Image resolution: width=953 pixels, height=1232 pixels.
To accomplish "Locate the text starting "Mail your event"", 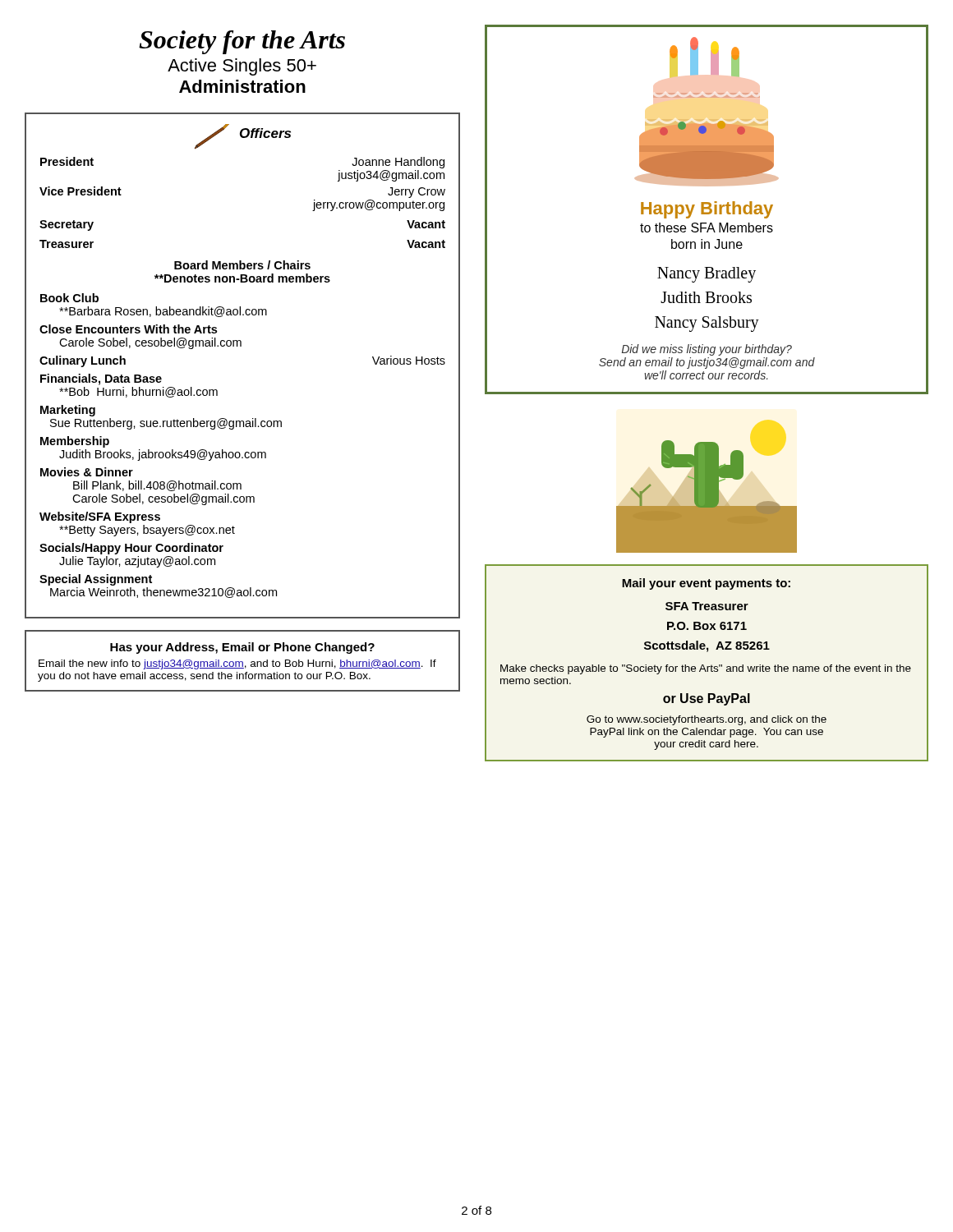I will (x=707, y=663).
